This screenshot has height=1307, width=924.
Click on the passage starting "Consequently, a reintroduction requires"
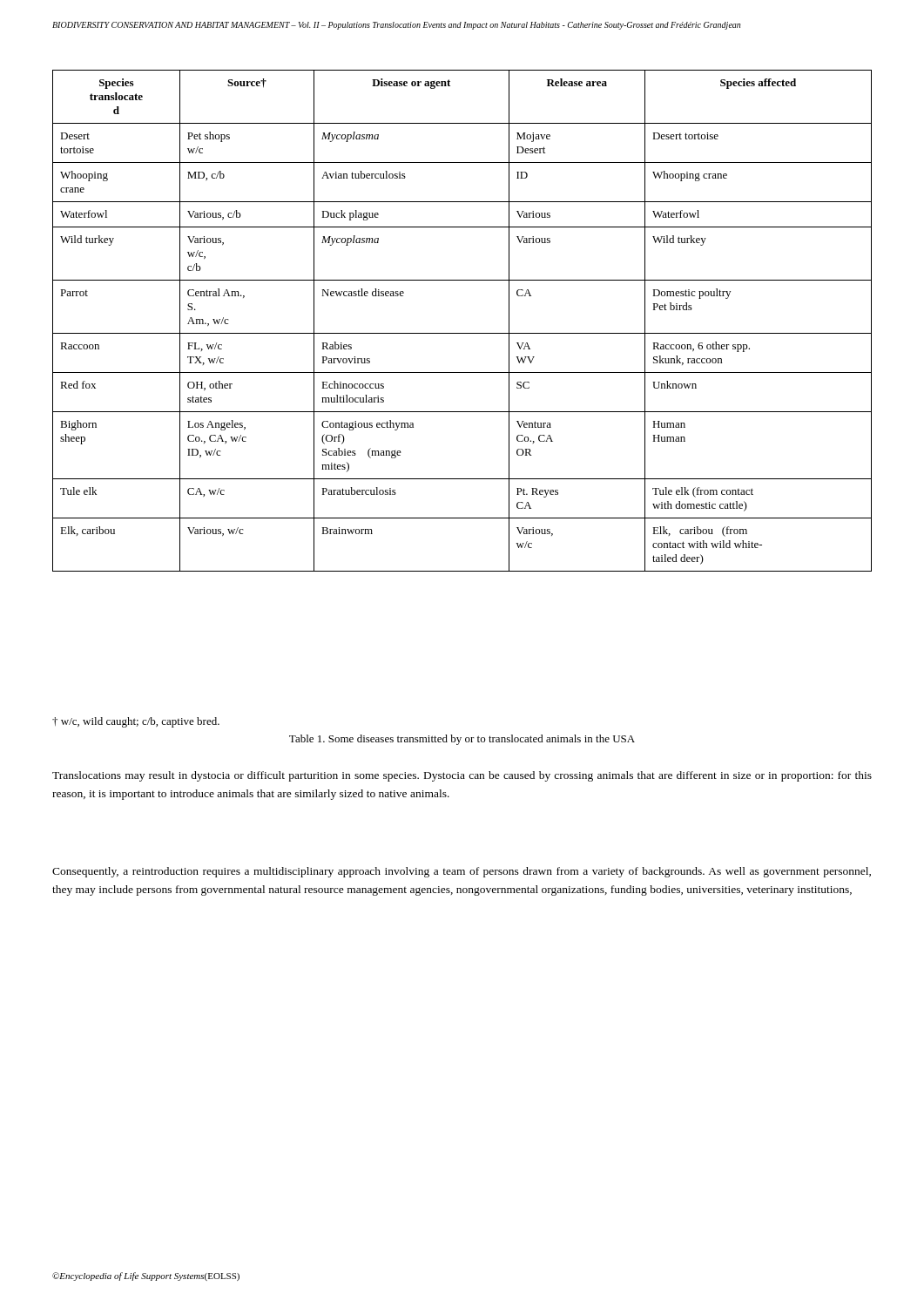(462, 880)
